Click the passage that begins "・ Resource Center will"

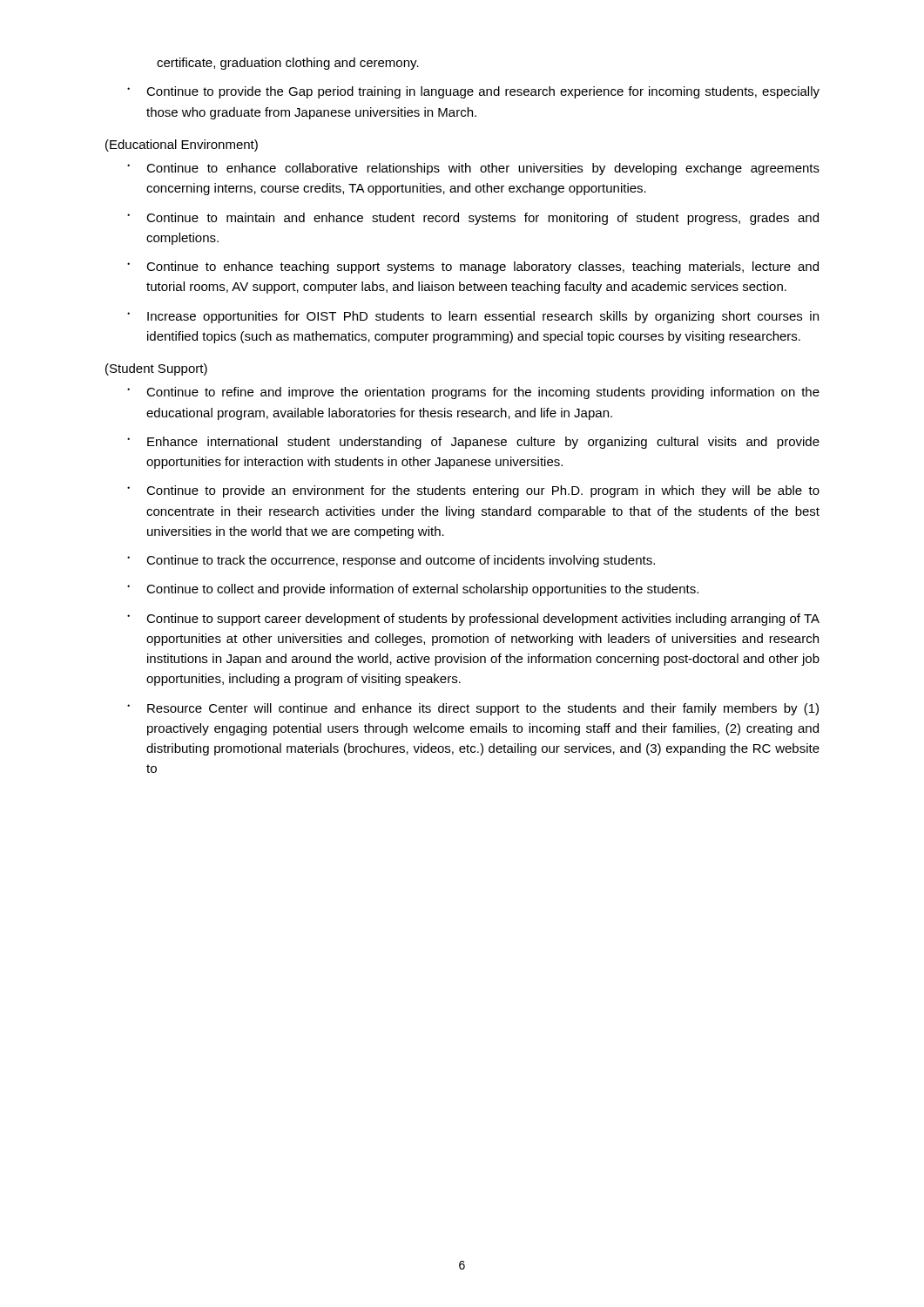point(471,738)
